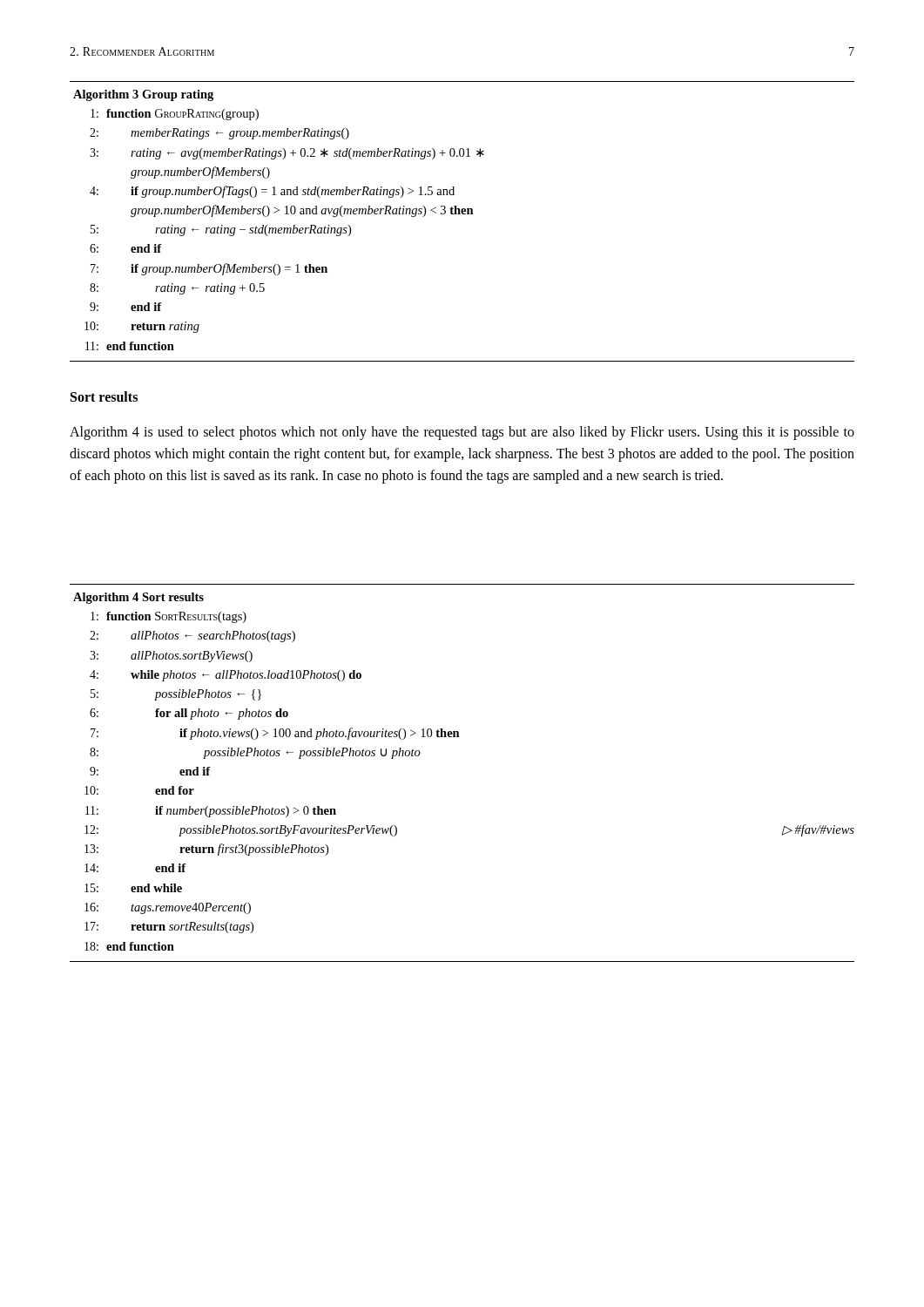924x1307 pixels.
Task: Click on the table containing "Algorithm 4 Sort results"
Action: point(462,773)
